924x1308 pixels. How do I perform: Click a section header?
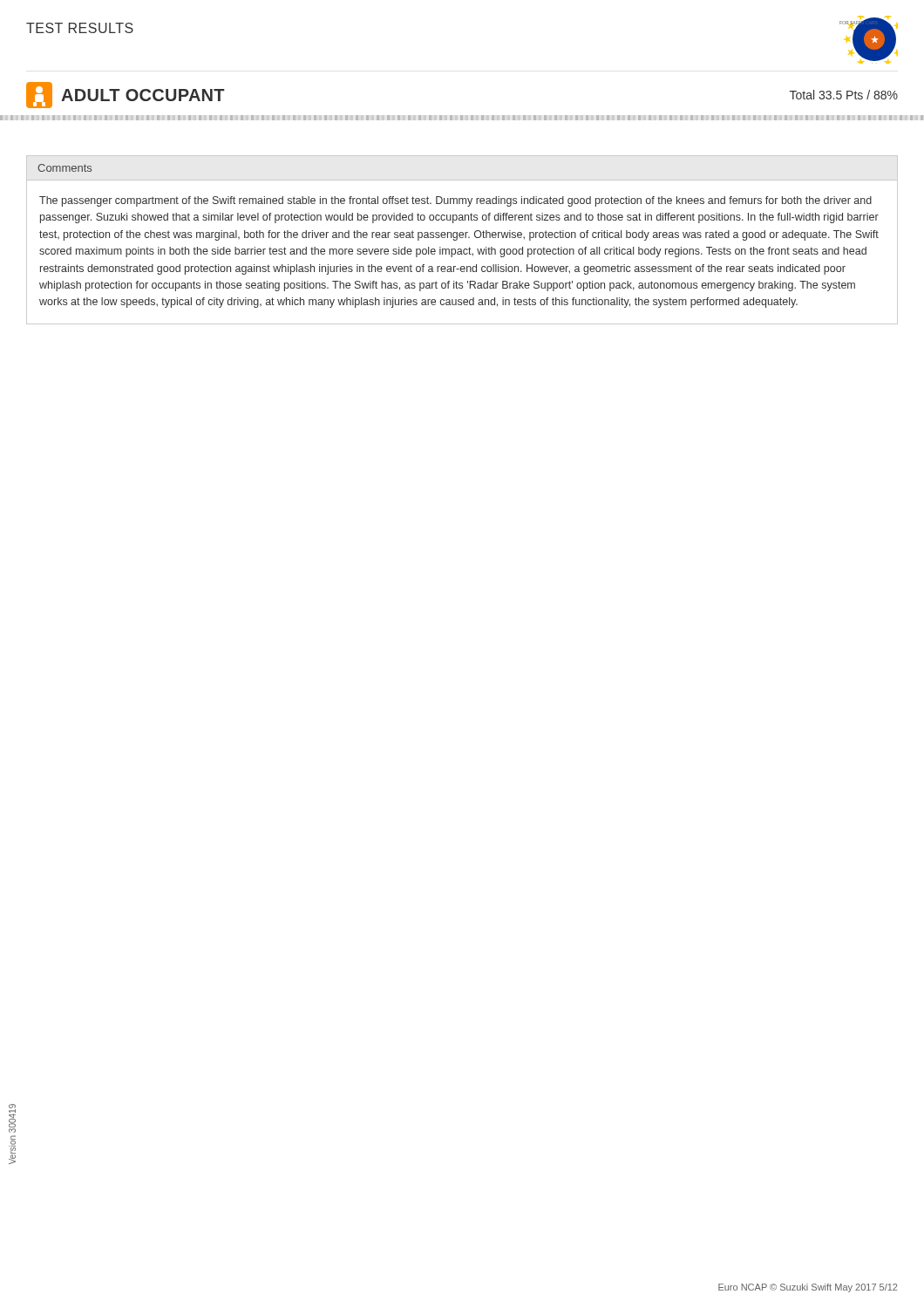click(x=462, y=95)
